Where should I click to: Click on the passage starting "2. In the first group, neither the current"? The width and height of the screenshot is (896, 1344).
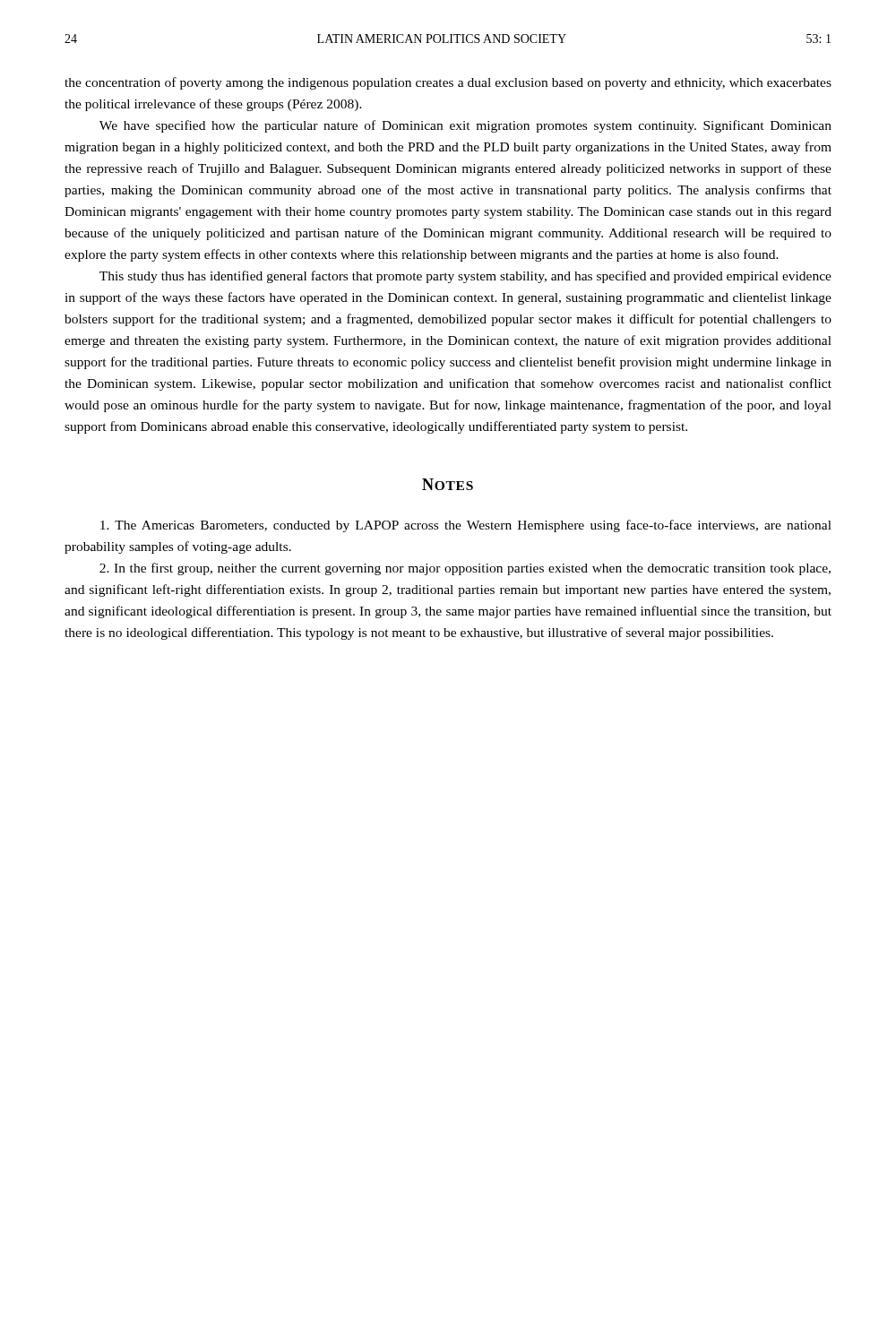point(448,600)
